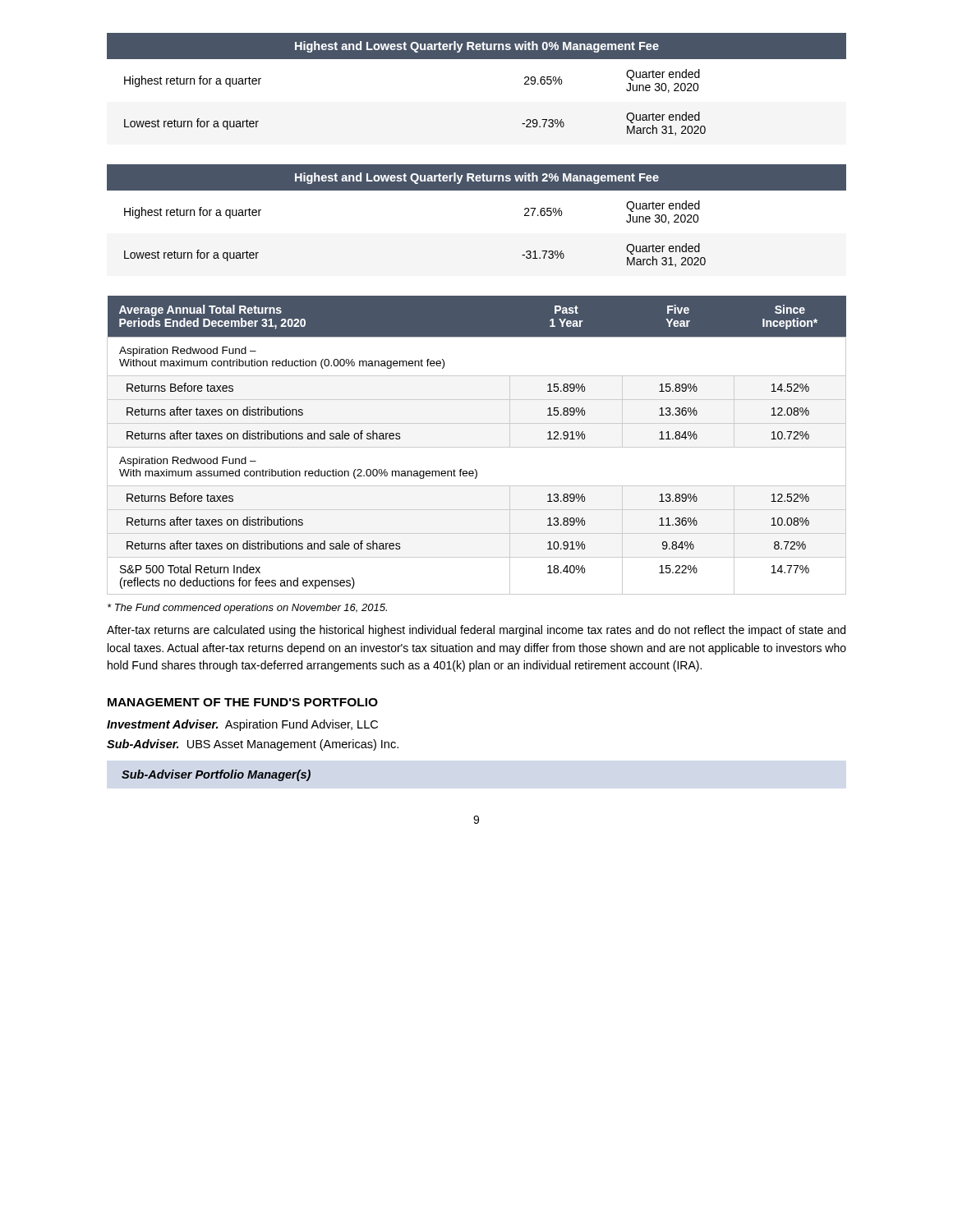953x1232 pixels.
Task: Select the footnote that reads "The Fund commenced operations on November 16, 2015."
Action: click(248, 607)
